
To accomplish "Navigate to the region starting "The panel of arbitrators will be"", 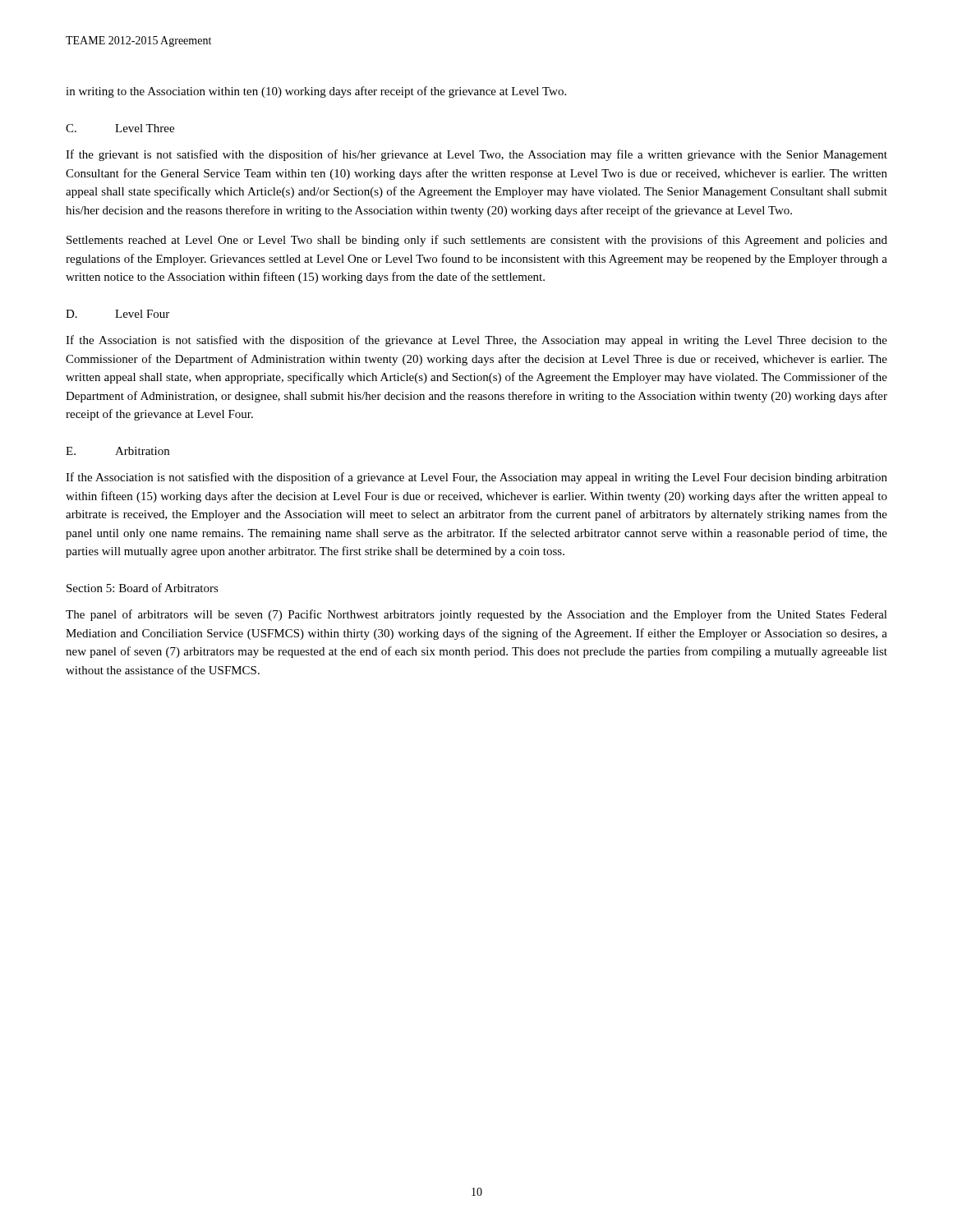I will [x=476, y=642].
